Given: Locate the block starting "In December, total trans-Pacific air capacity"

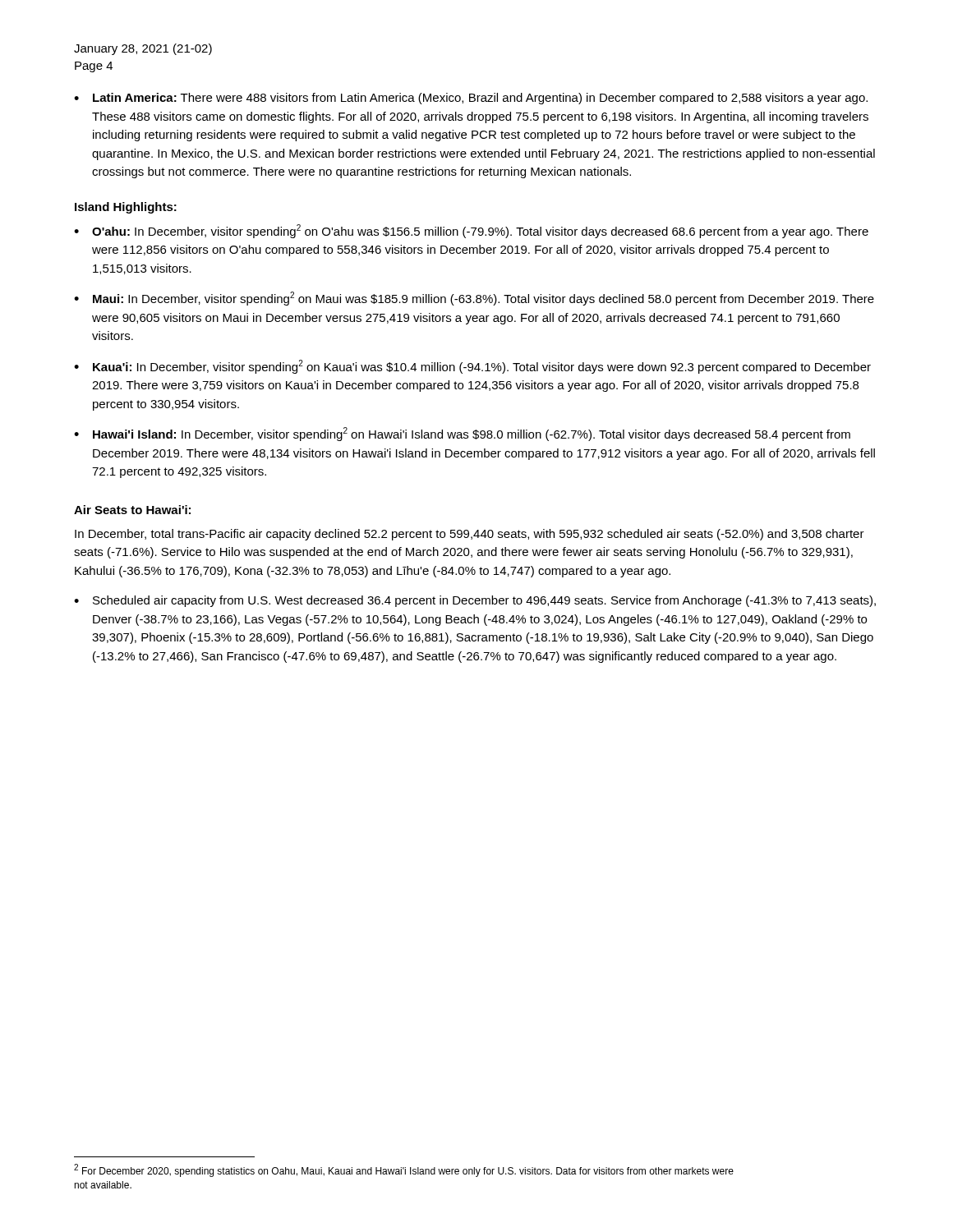Looking at the screenshot, I should (469, 552).
